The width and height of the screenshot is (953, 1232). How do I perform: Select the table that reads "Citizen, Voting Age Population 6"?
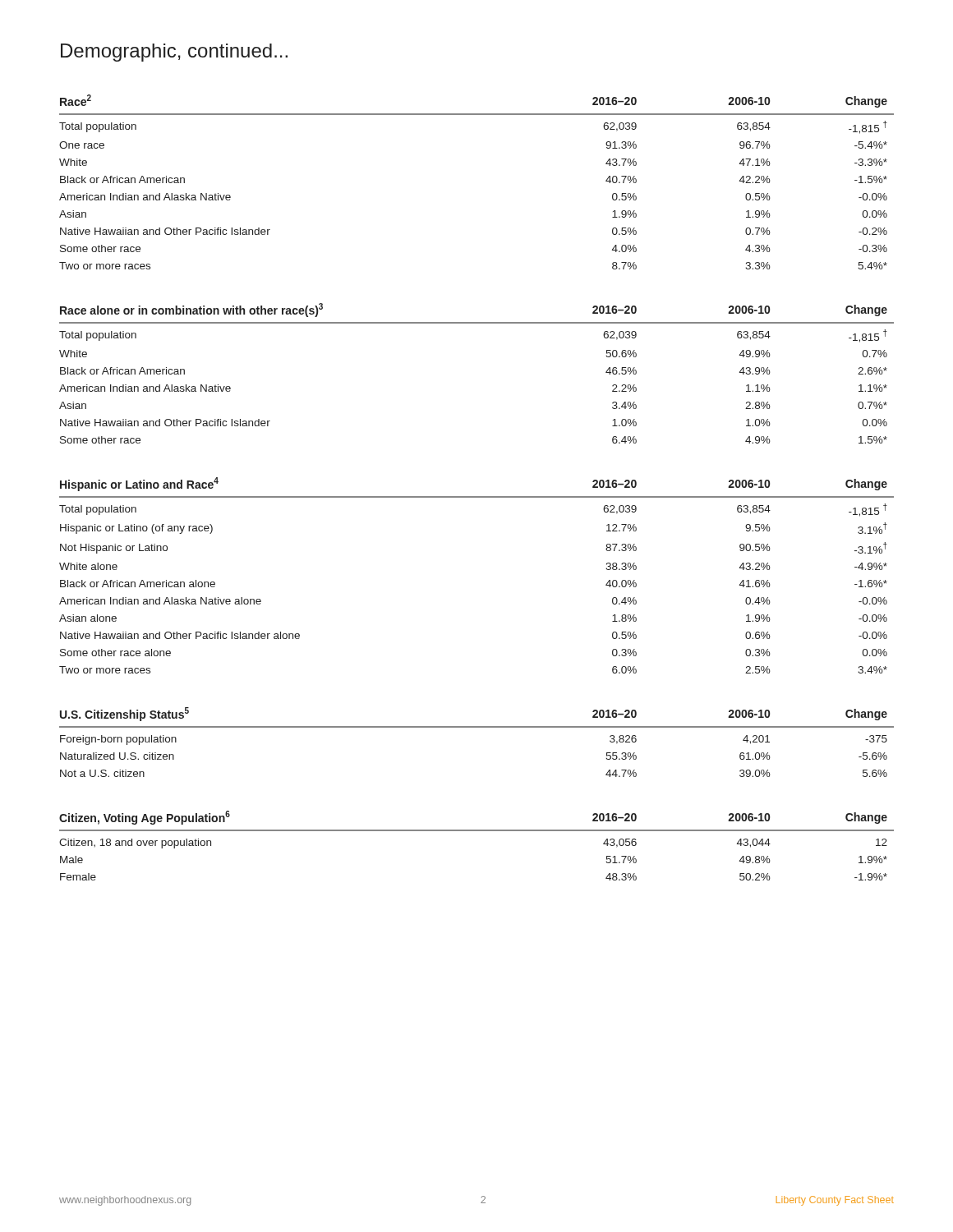pyautogui.click(x=476, y=845)
